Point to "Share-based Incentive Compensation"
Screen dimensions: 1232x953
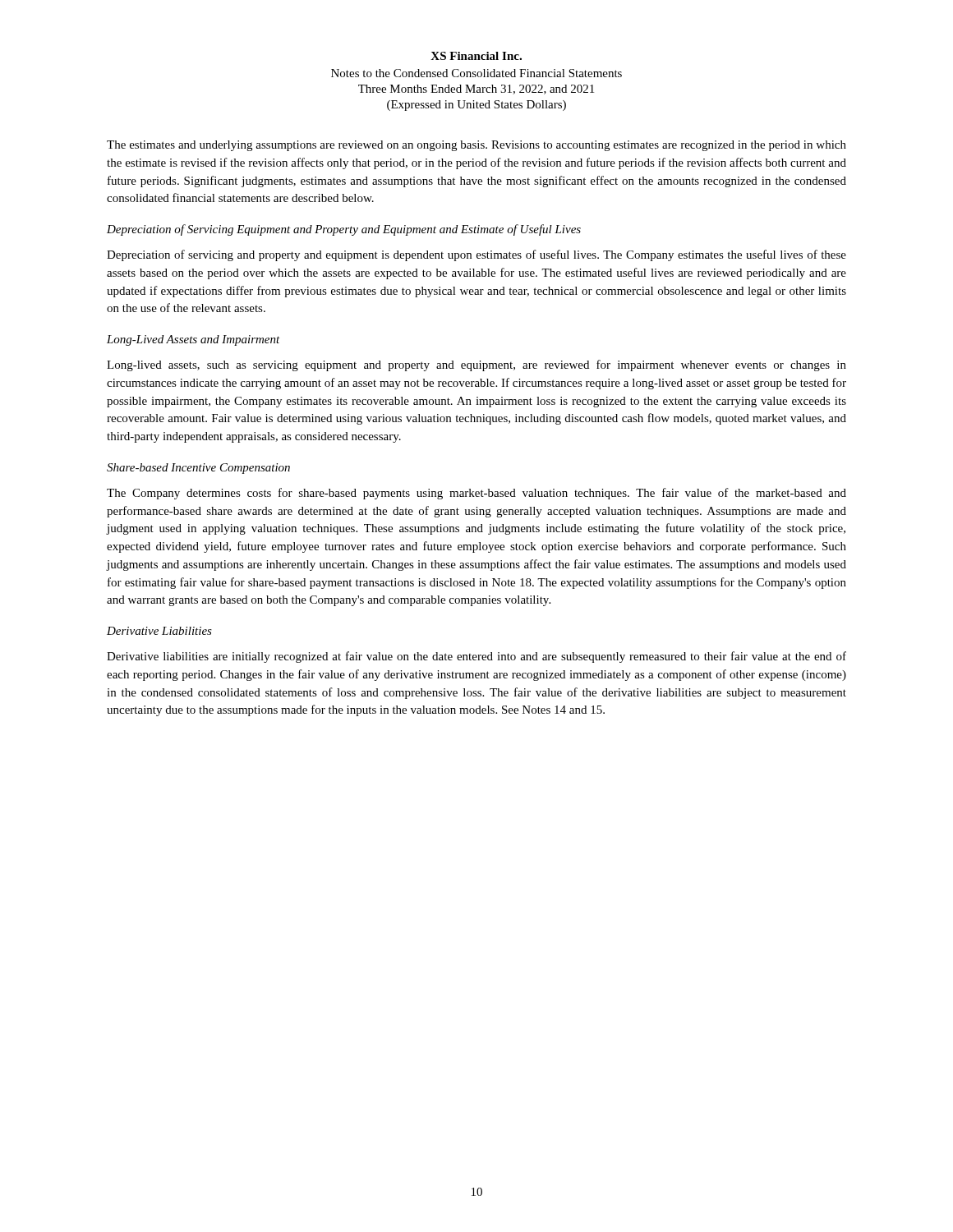199,467
